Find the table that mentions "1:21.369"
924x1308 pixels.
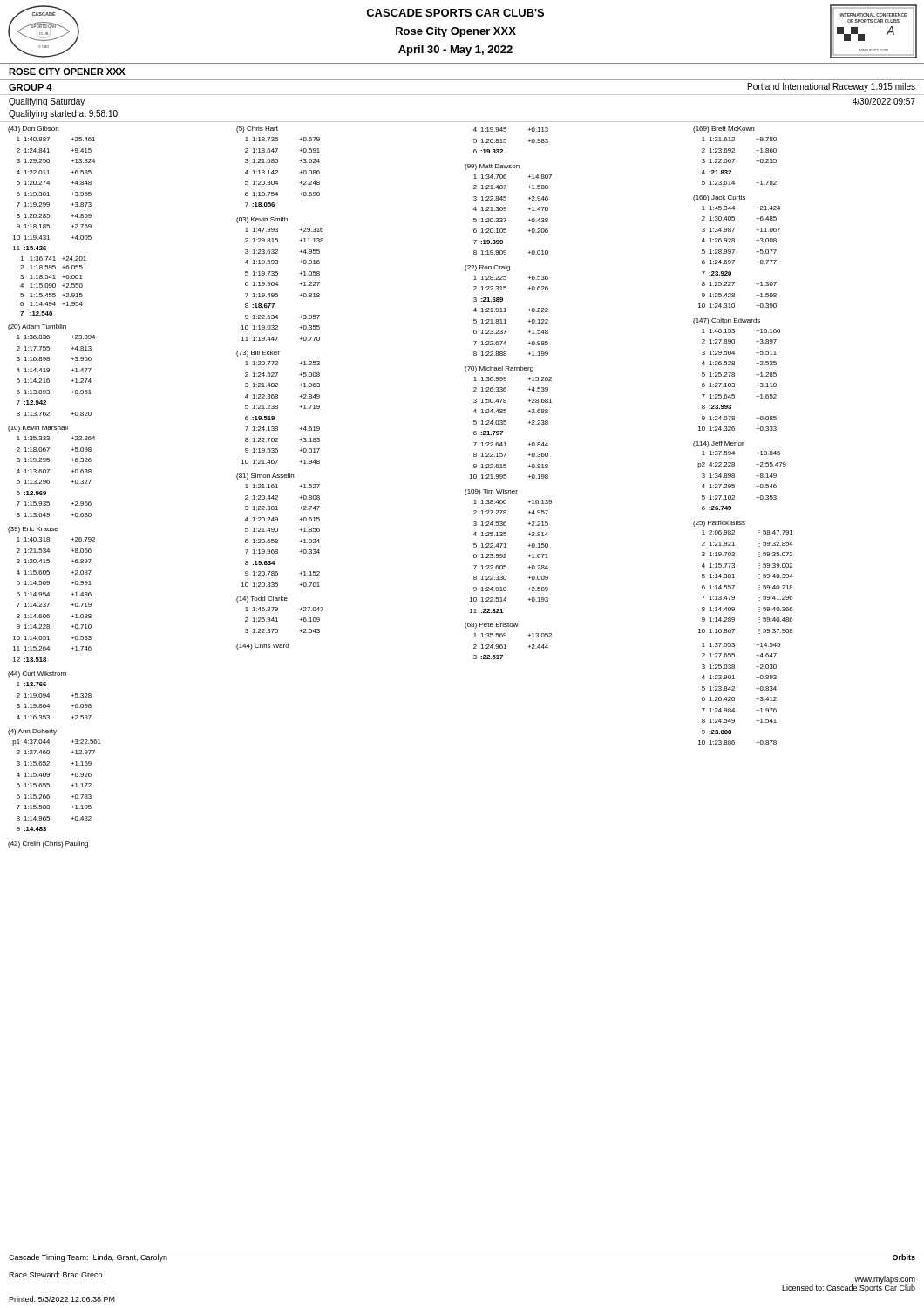coord(576,211)
